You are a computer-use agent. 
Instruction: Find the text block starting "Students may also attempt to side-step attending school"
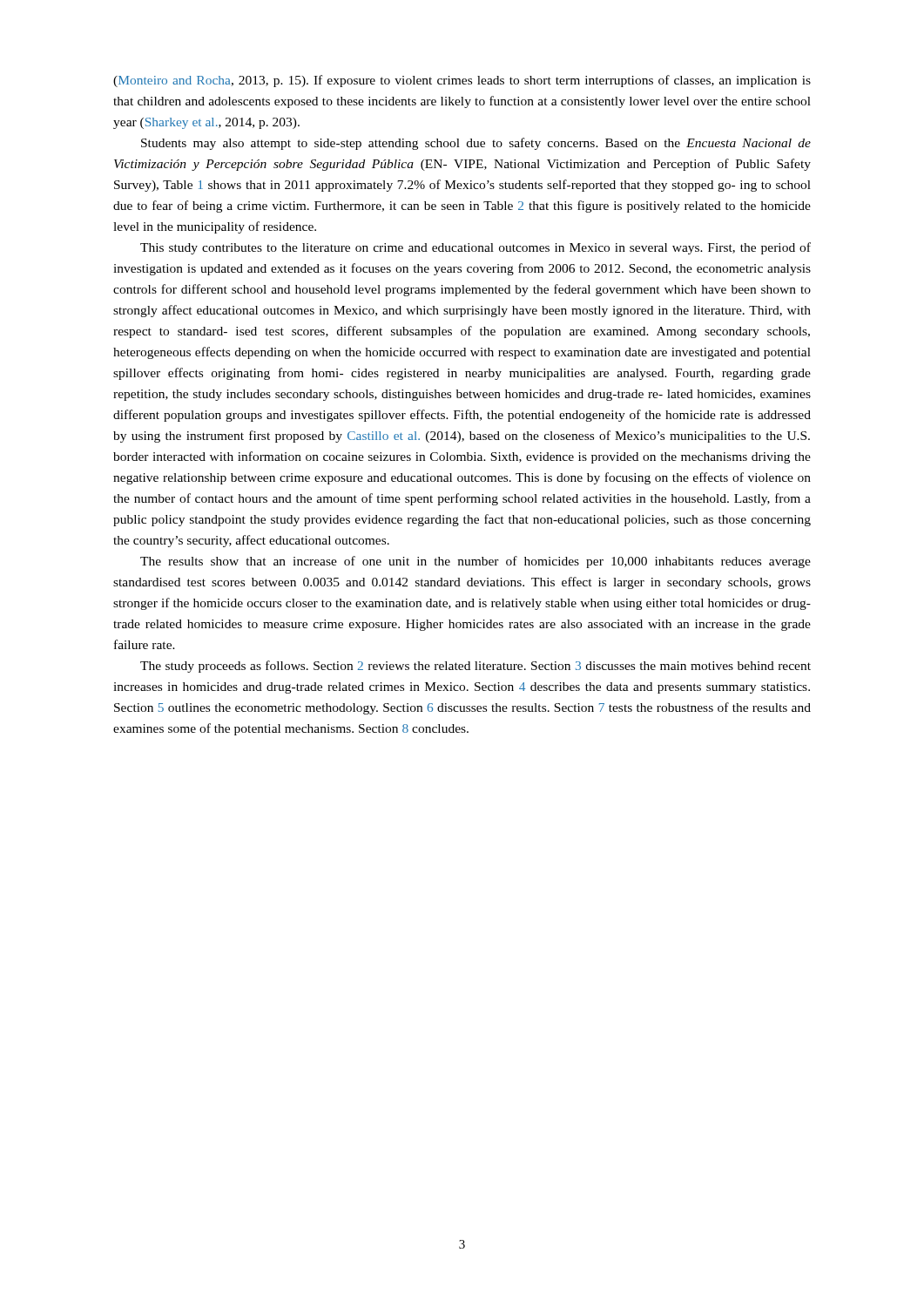point(462,185)
